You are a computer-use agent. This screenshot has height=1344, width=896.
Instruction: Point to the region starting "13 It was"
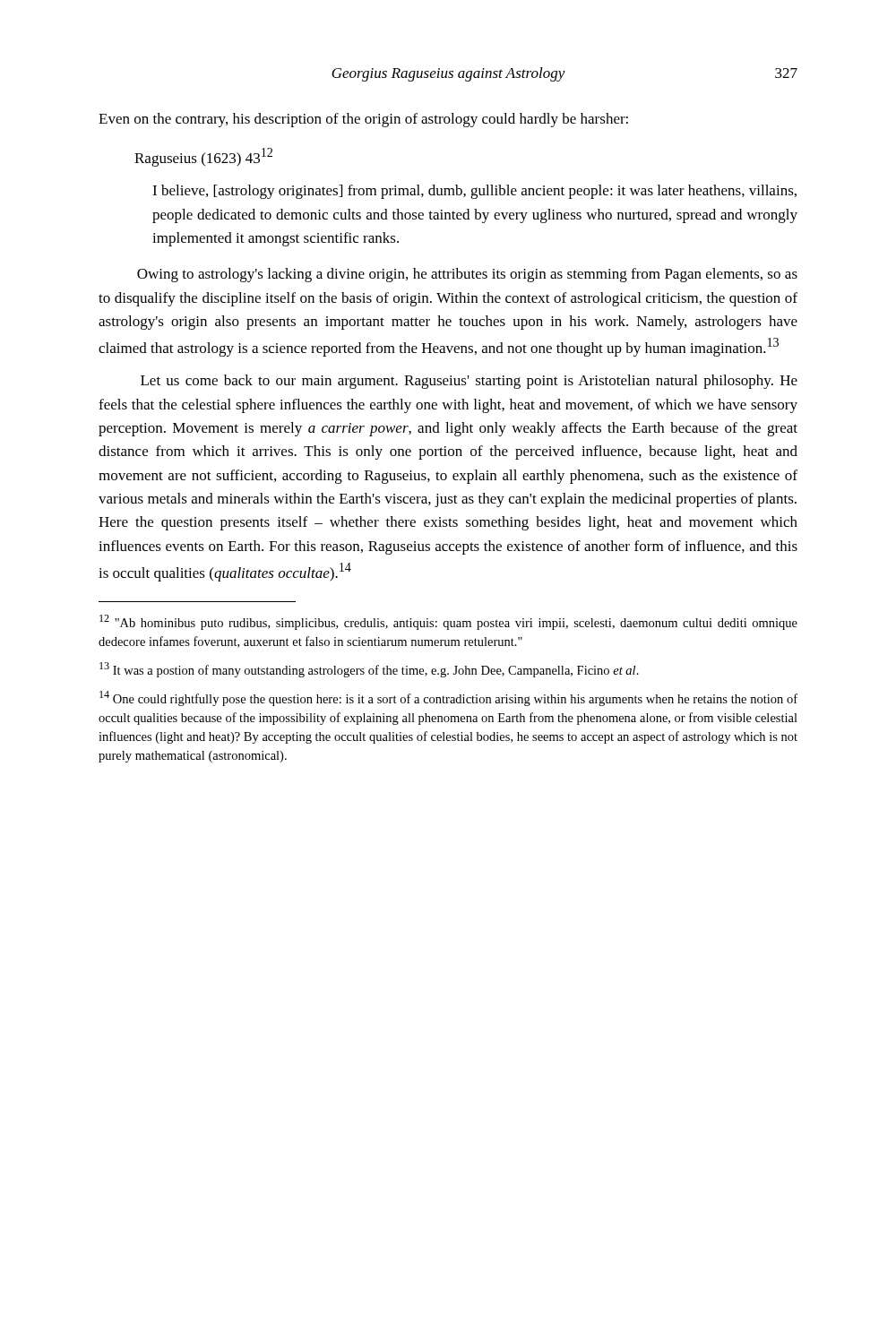click(369, 668)
